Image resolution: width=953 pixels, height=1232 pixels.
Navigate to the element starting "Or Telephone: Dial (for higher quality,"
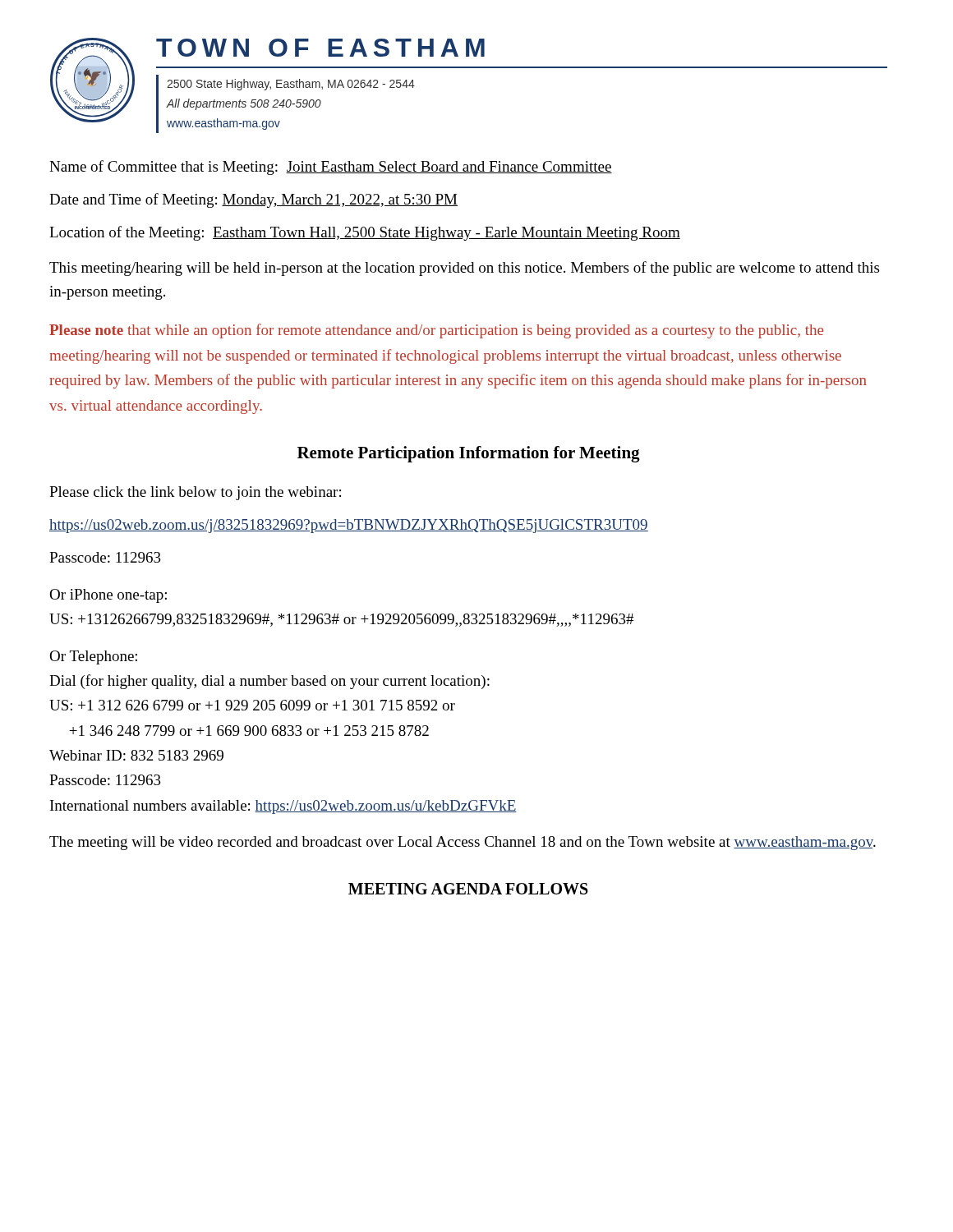coord(283,730)
